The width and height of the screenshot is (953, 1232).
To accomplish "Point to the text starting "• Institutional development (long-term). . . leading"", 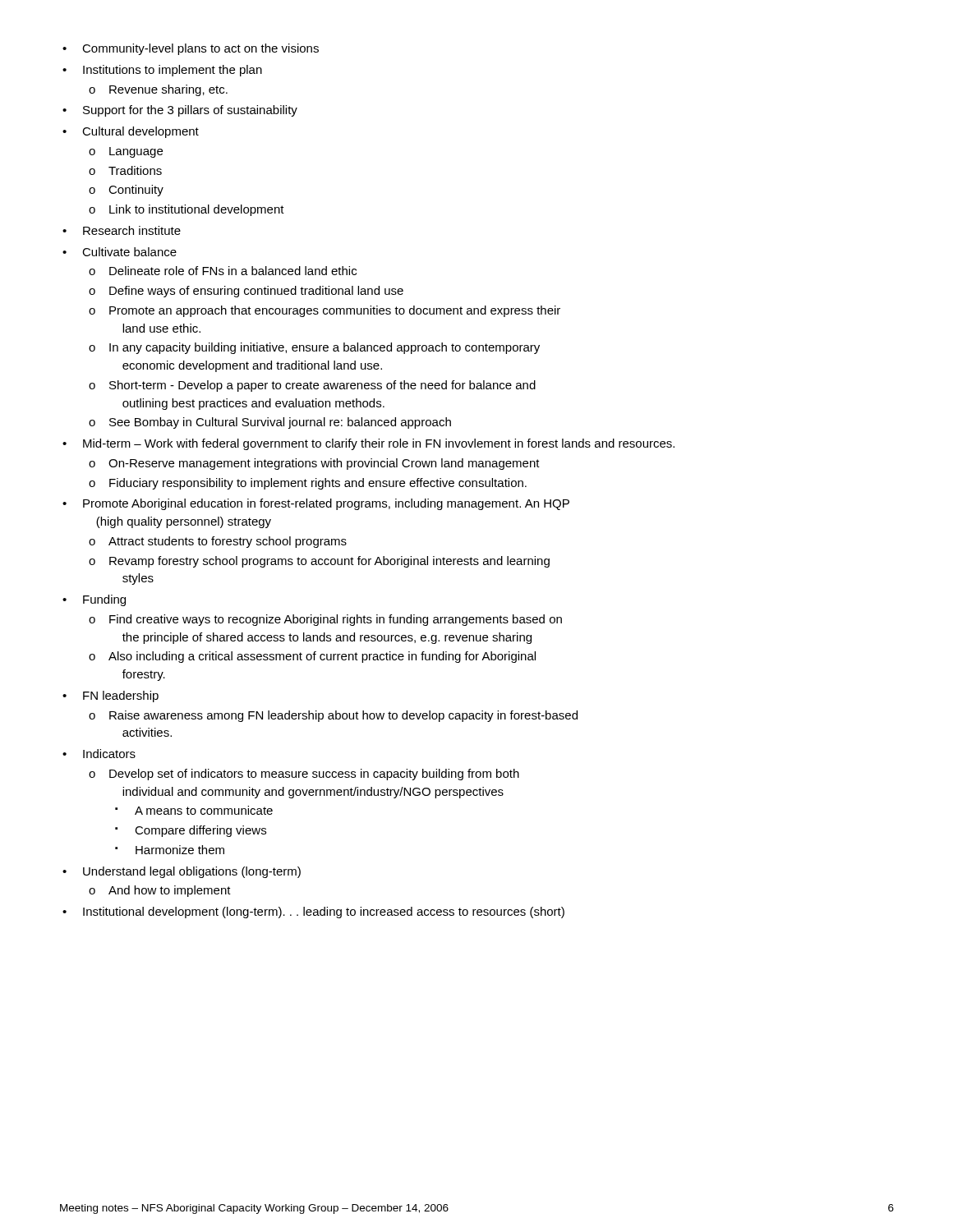I will point(476,912).
